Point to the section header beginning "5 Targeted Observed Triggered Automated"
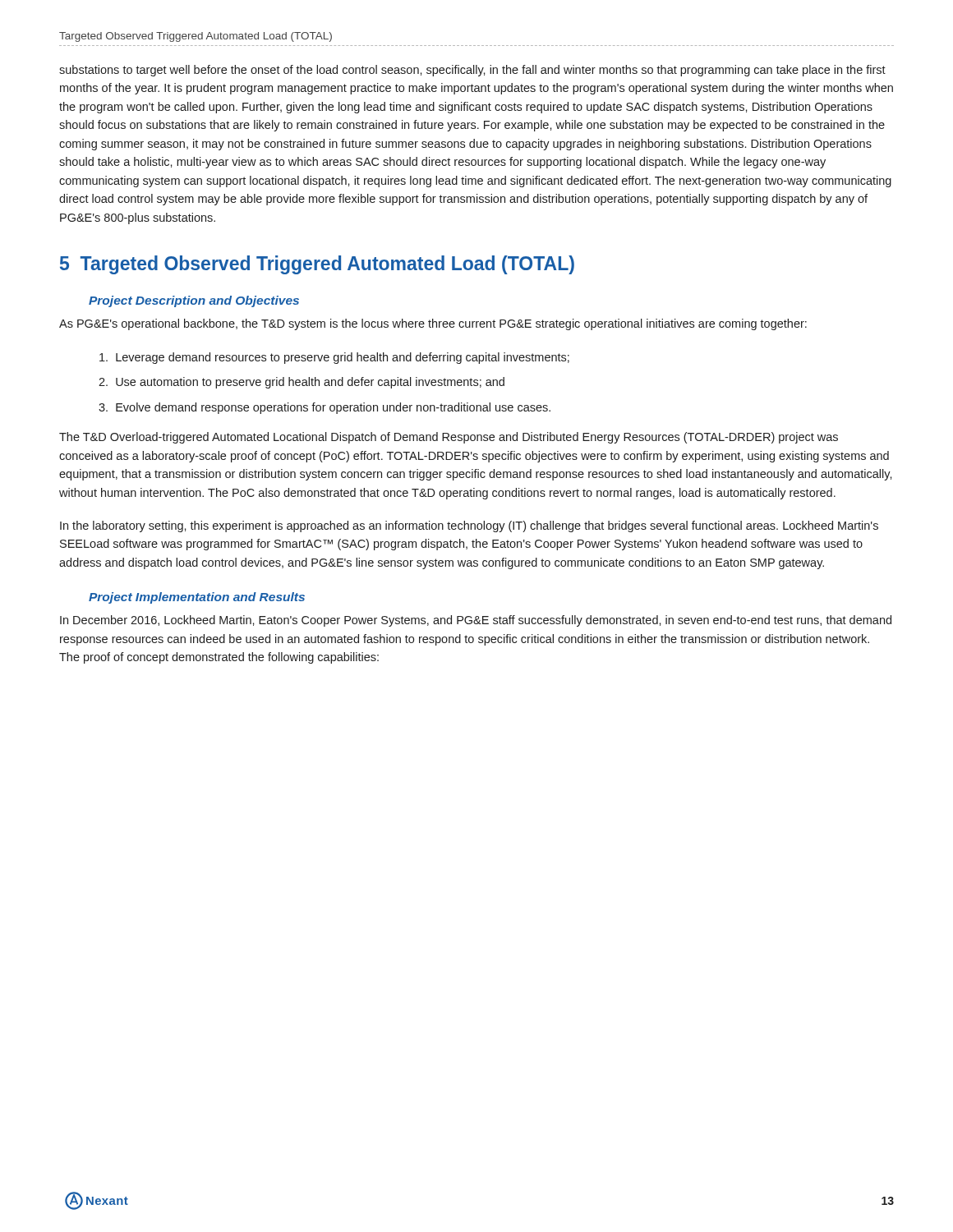 pos(317,264)
